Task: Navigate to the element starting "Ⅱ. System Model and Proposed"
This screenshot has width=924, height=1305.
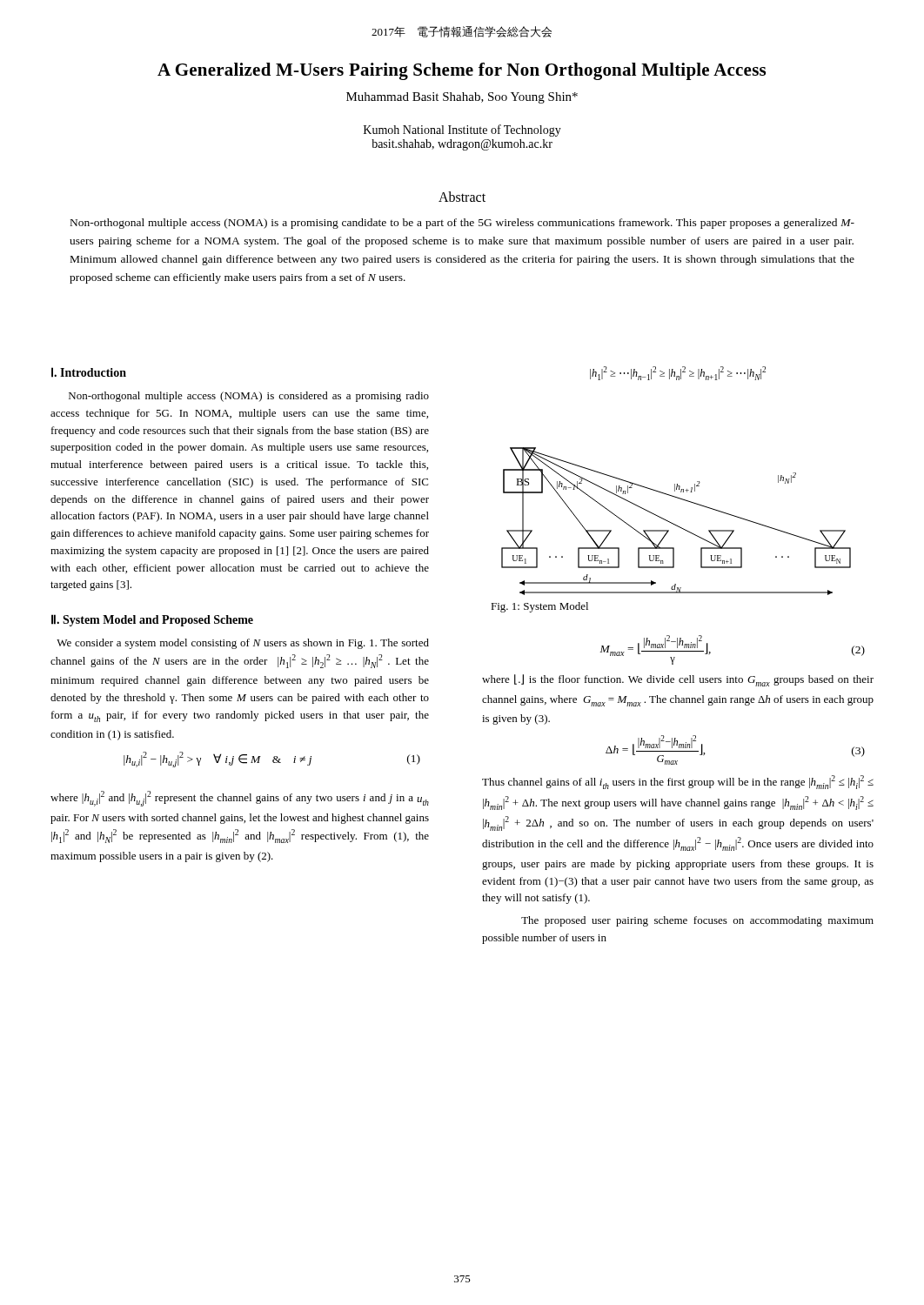Action: pos(152,620)
